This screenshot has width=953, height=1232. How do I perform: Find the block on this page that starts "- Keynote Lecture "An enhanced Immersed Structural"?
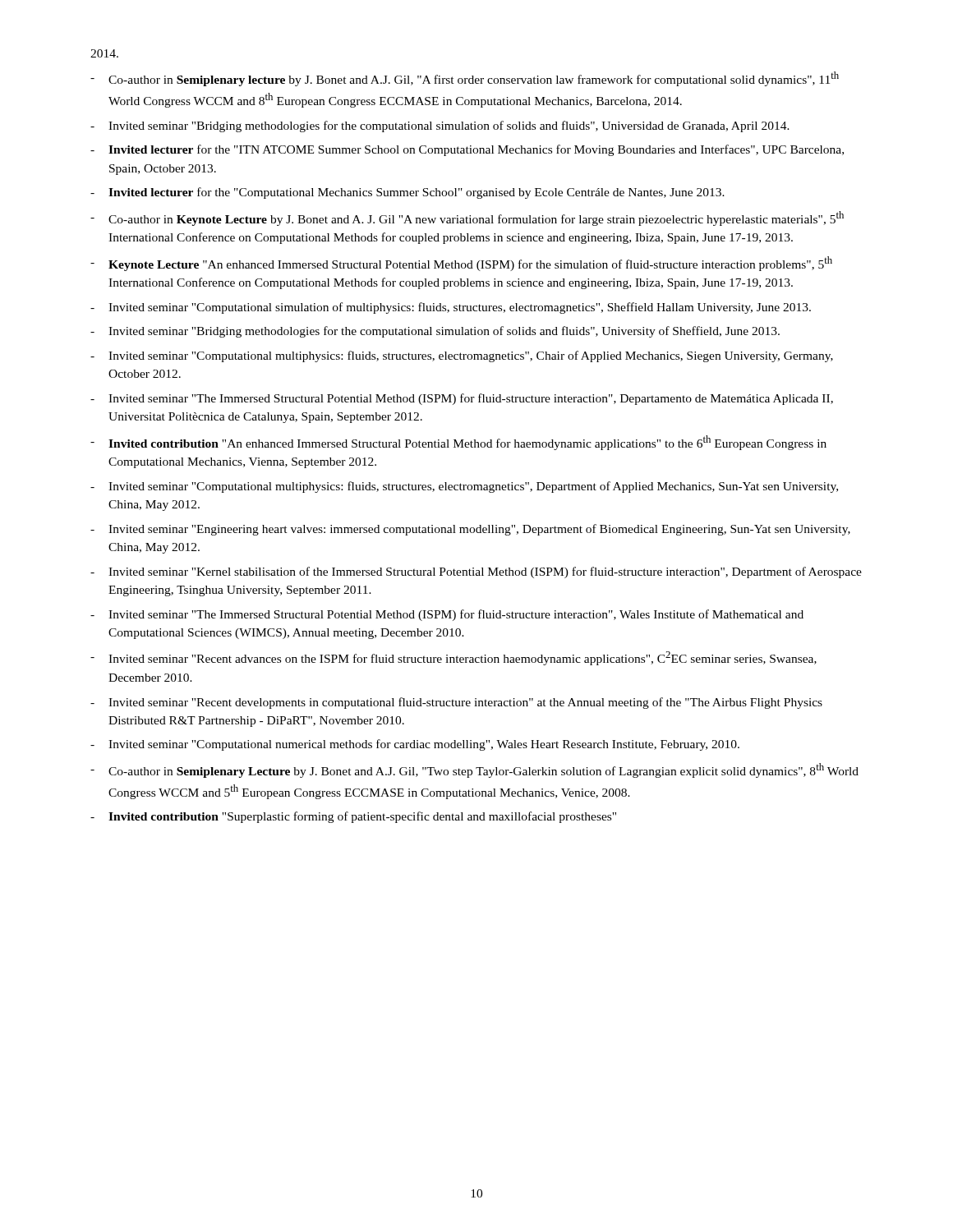click(476, 272)
